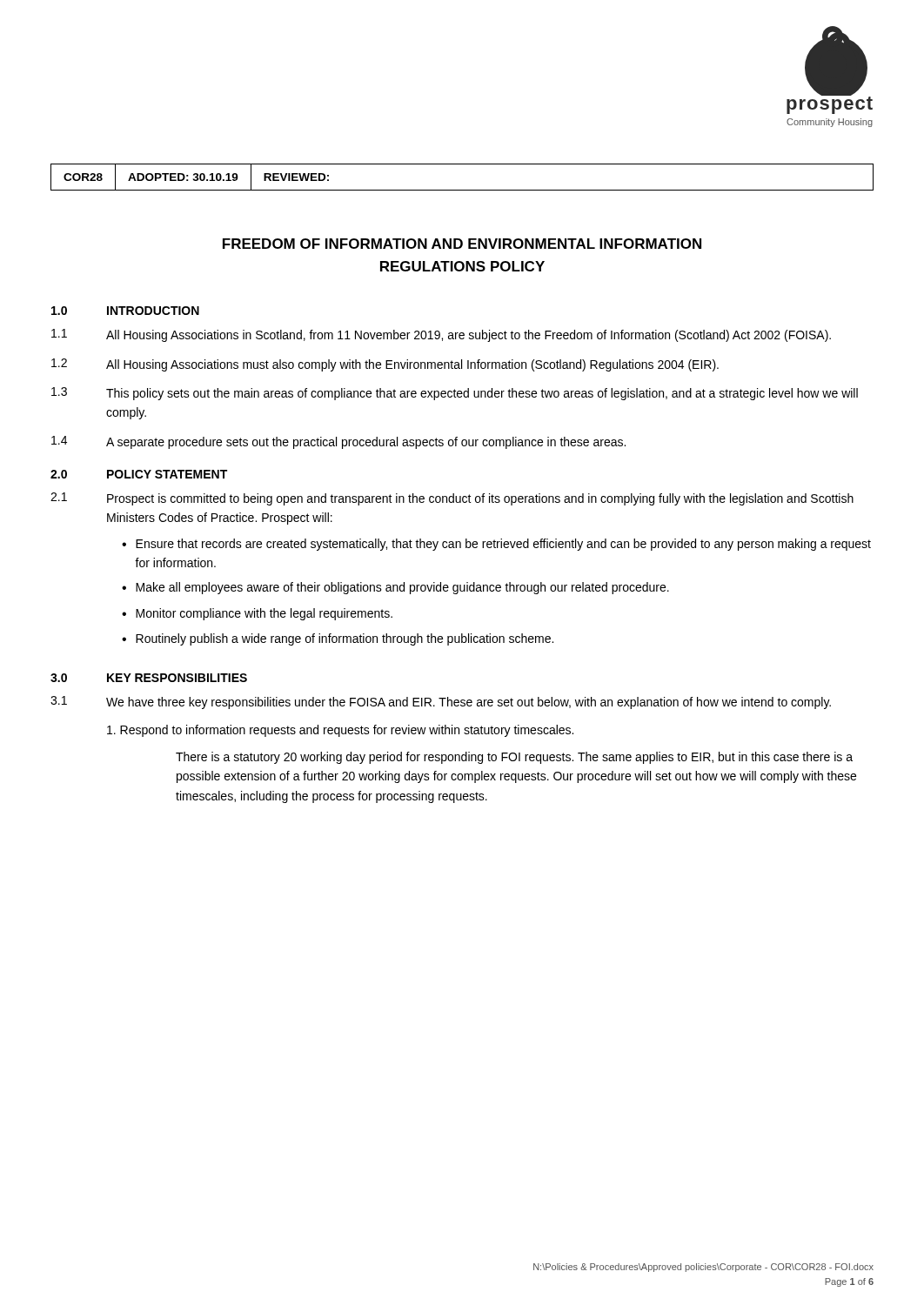The height and width of the screenshot is (1305, 924).
Task: Click on the block starting "1 All Housing Associations"
Action: point(462,336)
